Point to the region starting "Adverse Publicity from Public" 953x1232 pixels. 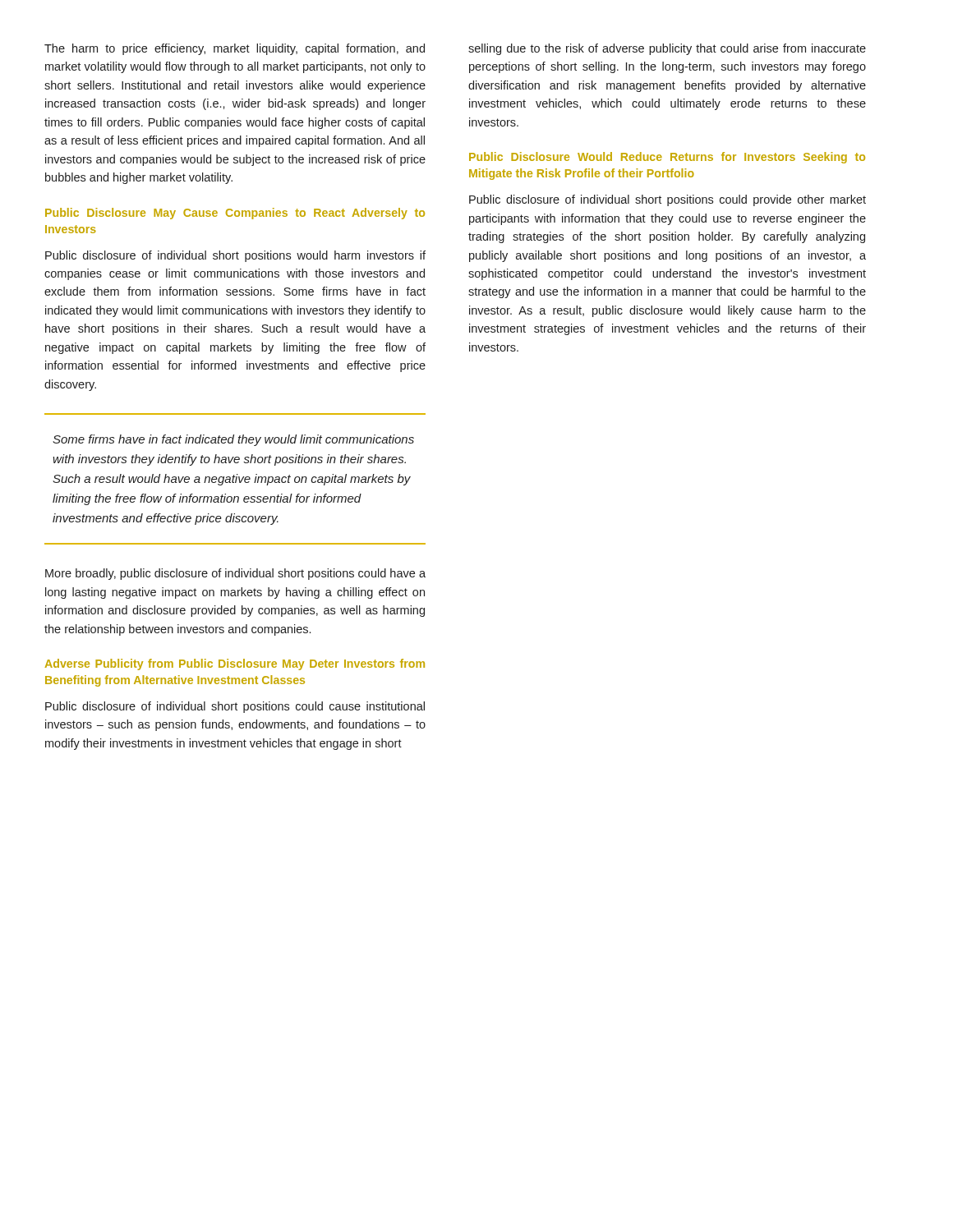(235, 673)
